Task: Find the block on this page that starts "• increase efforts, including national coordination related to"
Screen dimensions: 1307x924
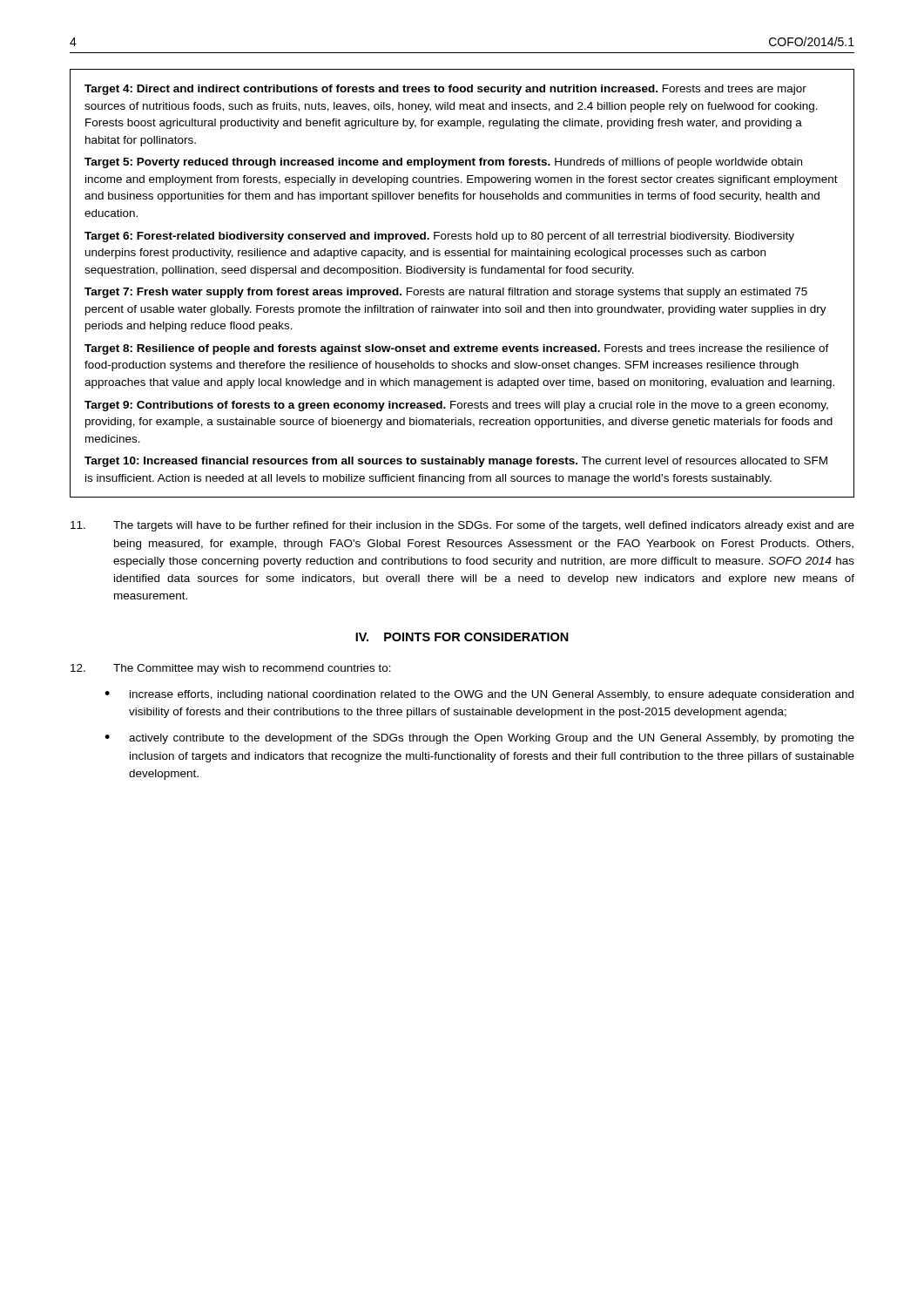Action: (479, 703)
